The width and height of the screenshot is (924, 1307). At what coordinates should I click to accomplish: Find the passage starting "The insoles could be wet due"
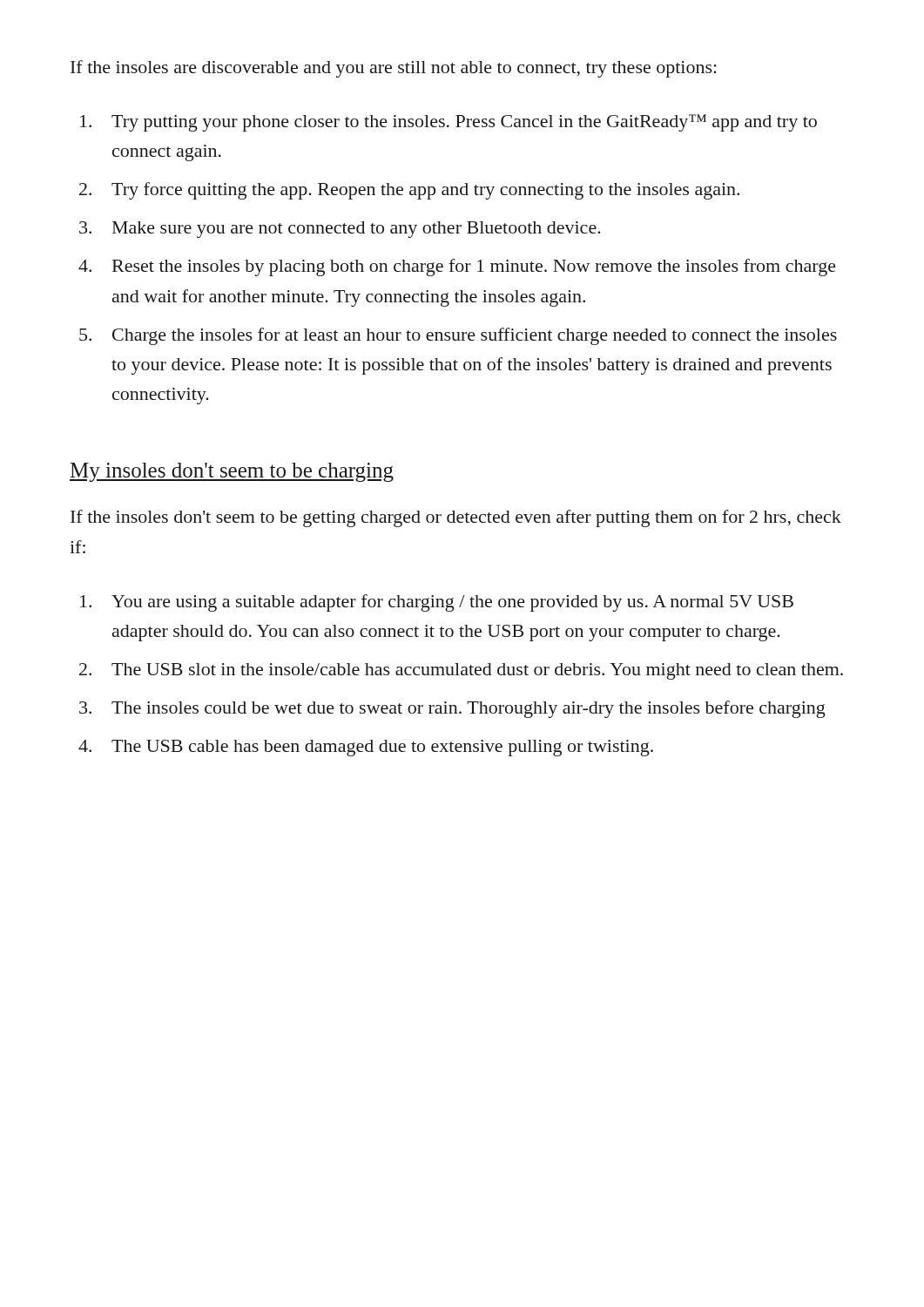(483, 707)
